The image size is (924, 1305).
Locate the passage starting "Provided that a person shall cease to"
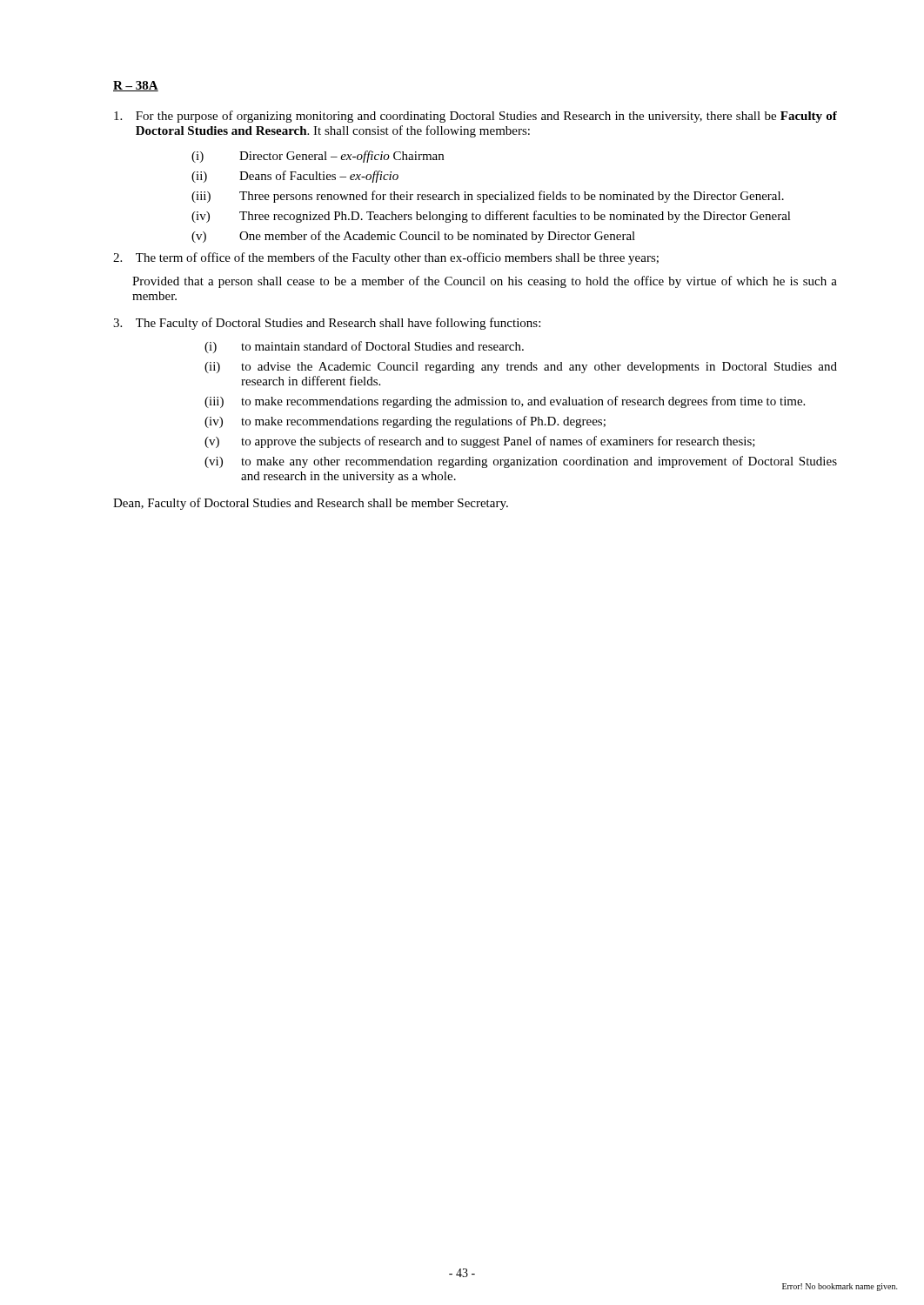[485, 288]
